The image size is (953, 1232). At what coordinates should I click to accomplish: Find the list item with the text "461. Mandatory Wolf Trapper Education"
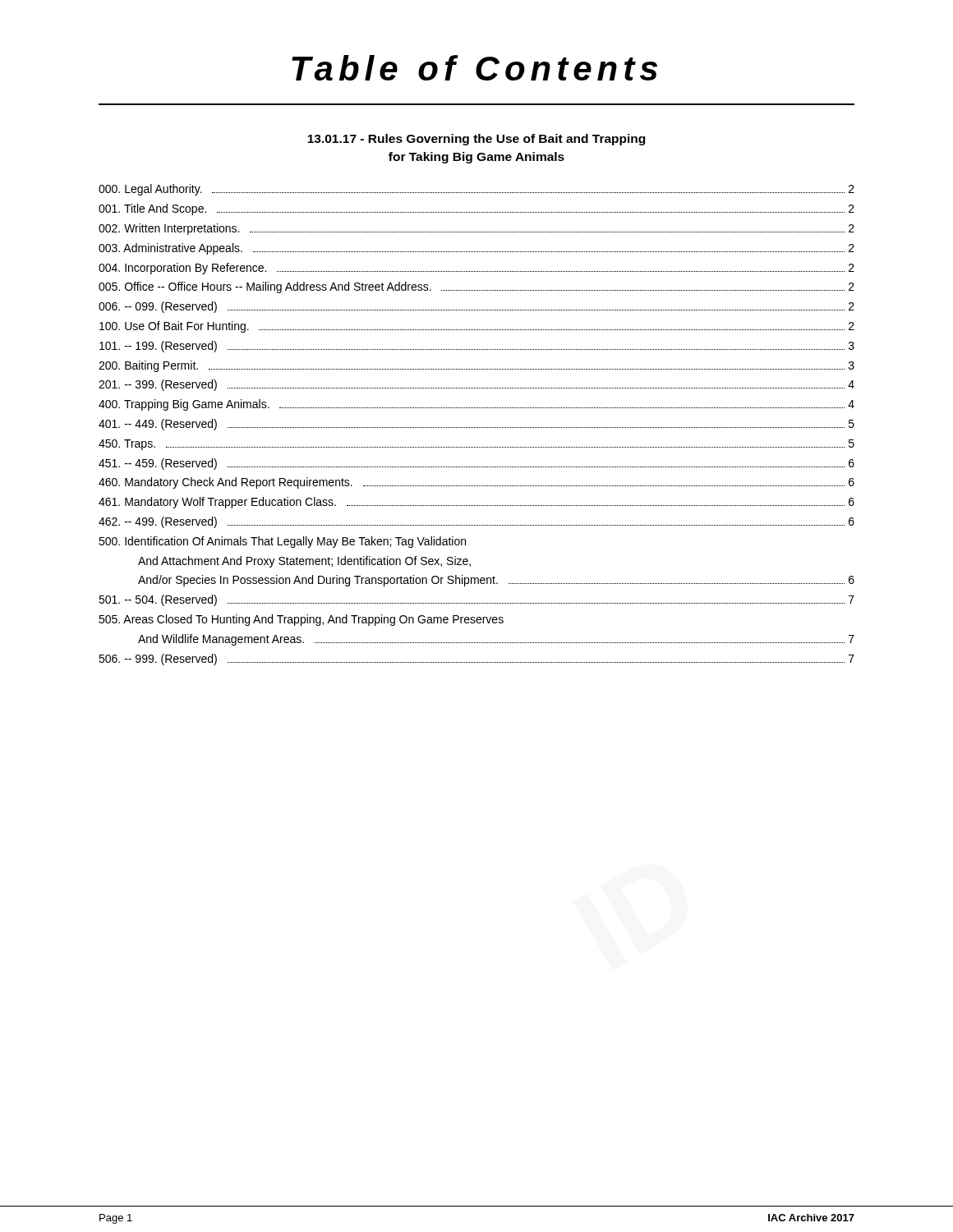[476, 503]
